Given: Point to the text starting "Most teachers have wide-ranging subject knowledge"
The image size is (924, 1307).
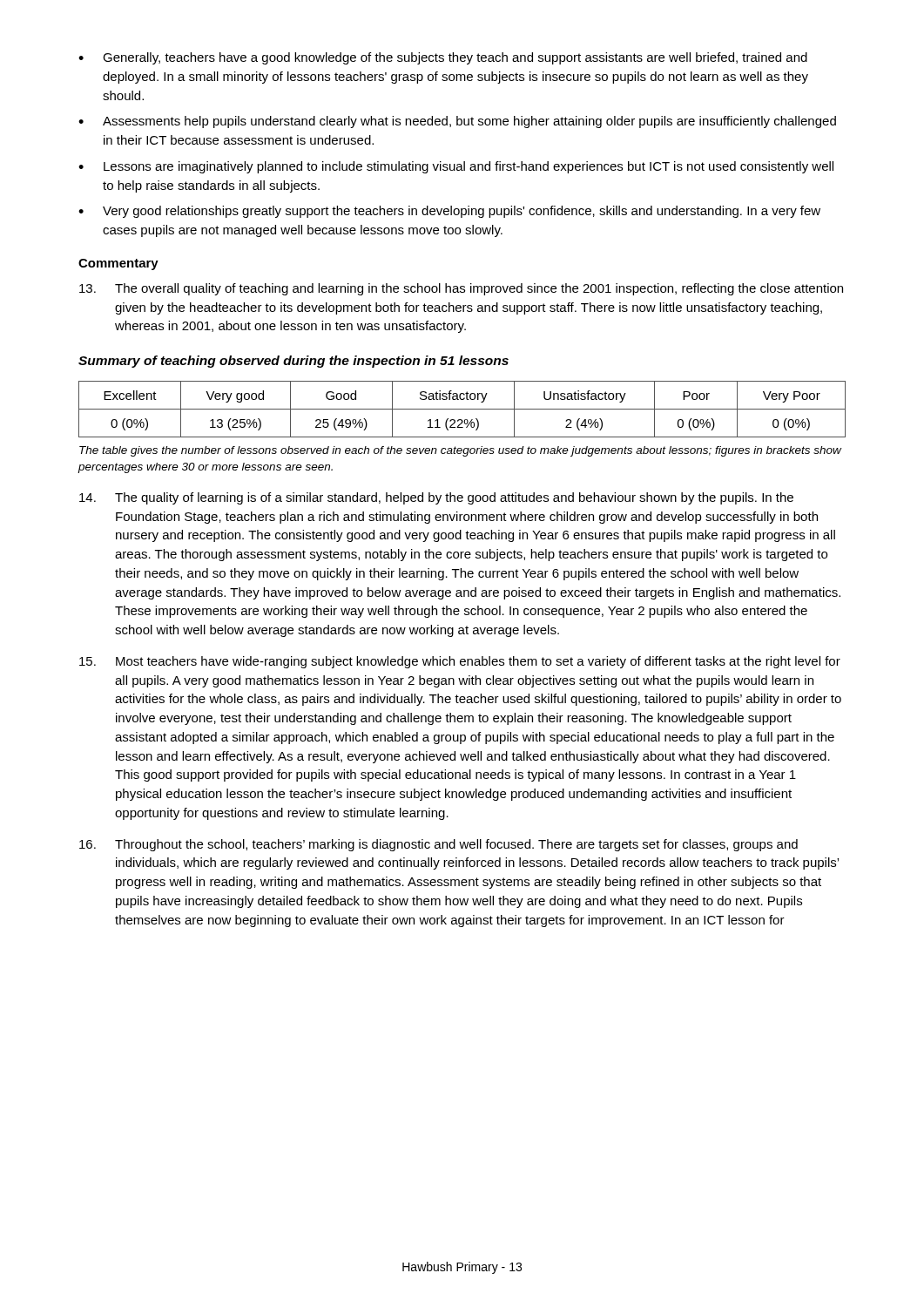Looking at the screenshot, I should click(x=462, y=737).
